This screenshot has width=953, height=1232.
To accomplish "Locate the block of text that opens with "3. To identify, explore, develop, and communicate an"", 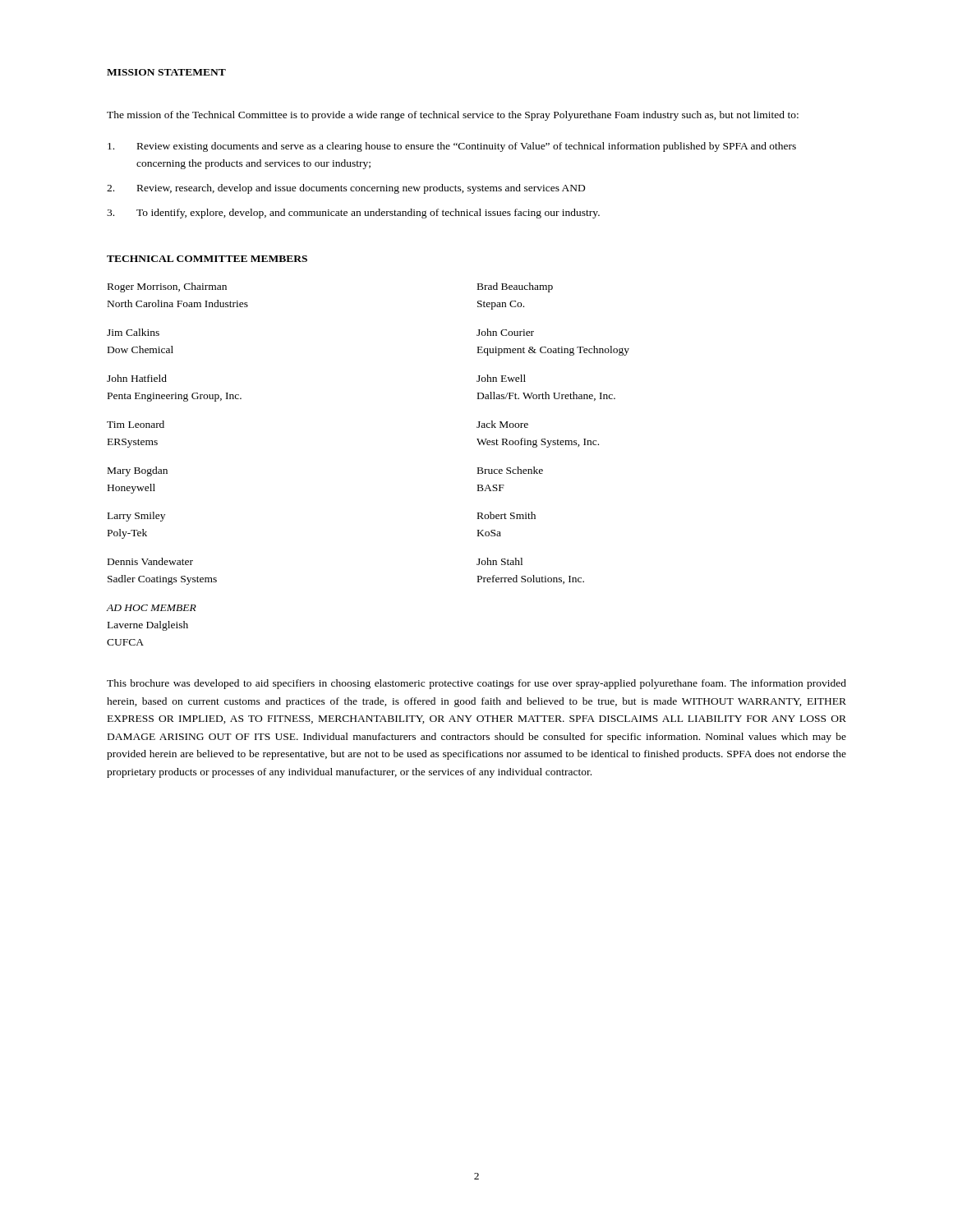I will point(476,213).
